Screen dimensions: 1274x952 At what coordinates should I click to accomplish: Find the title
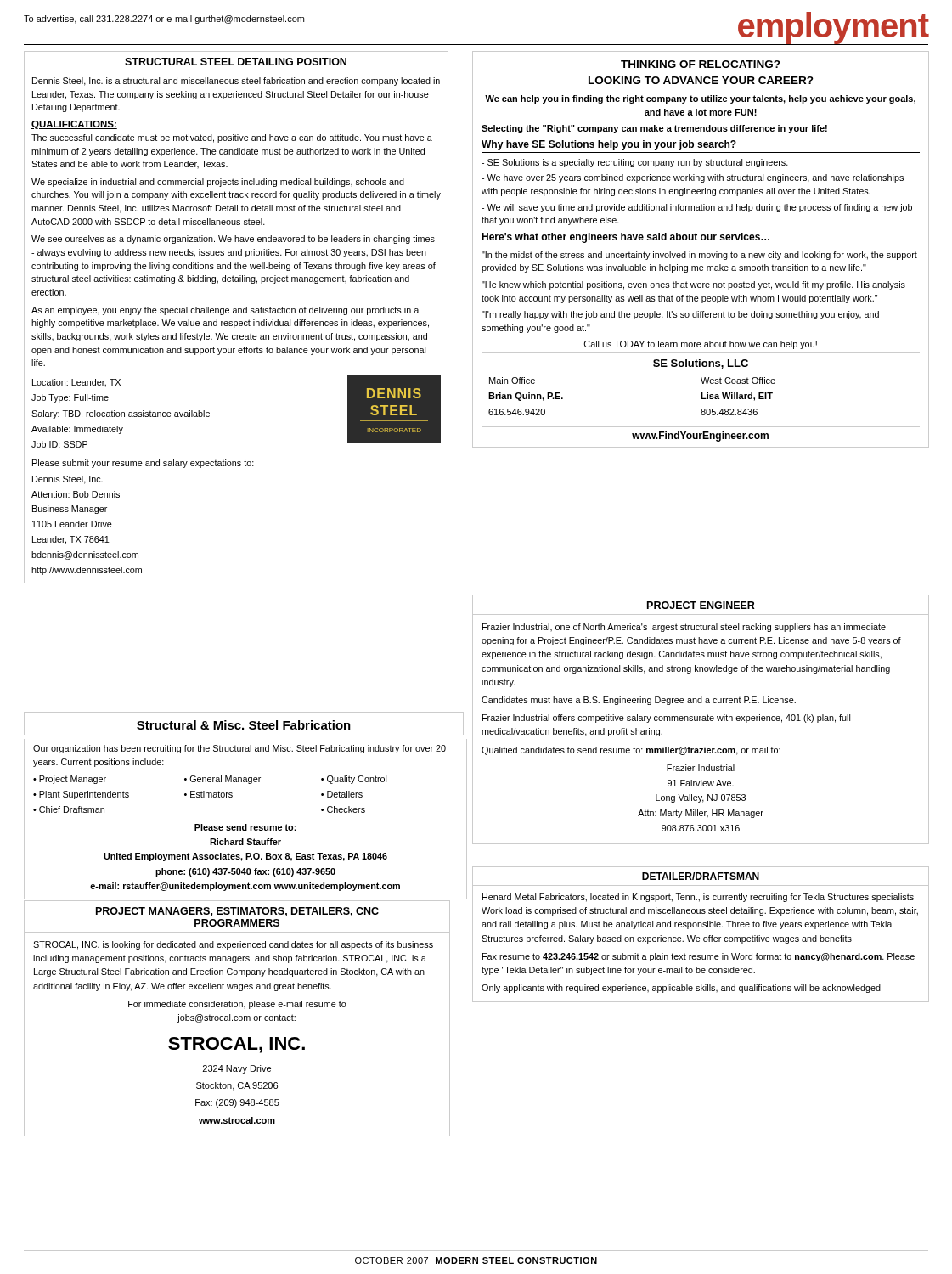(x=832, y=25)
